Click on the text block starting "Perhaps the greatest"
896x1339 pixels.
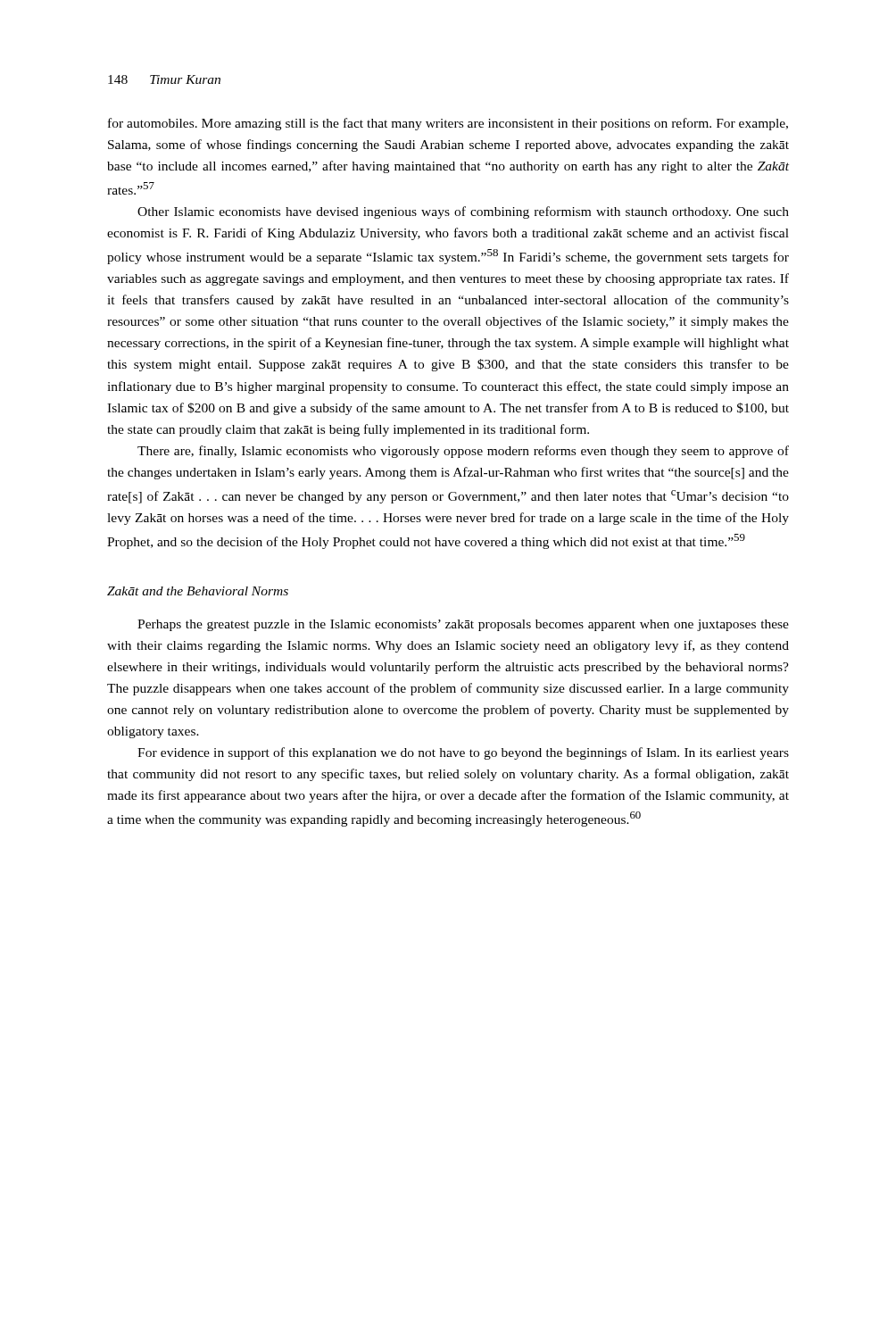point(448,722)
